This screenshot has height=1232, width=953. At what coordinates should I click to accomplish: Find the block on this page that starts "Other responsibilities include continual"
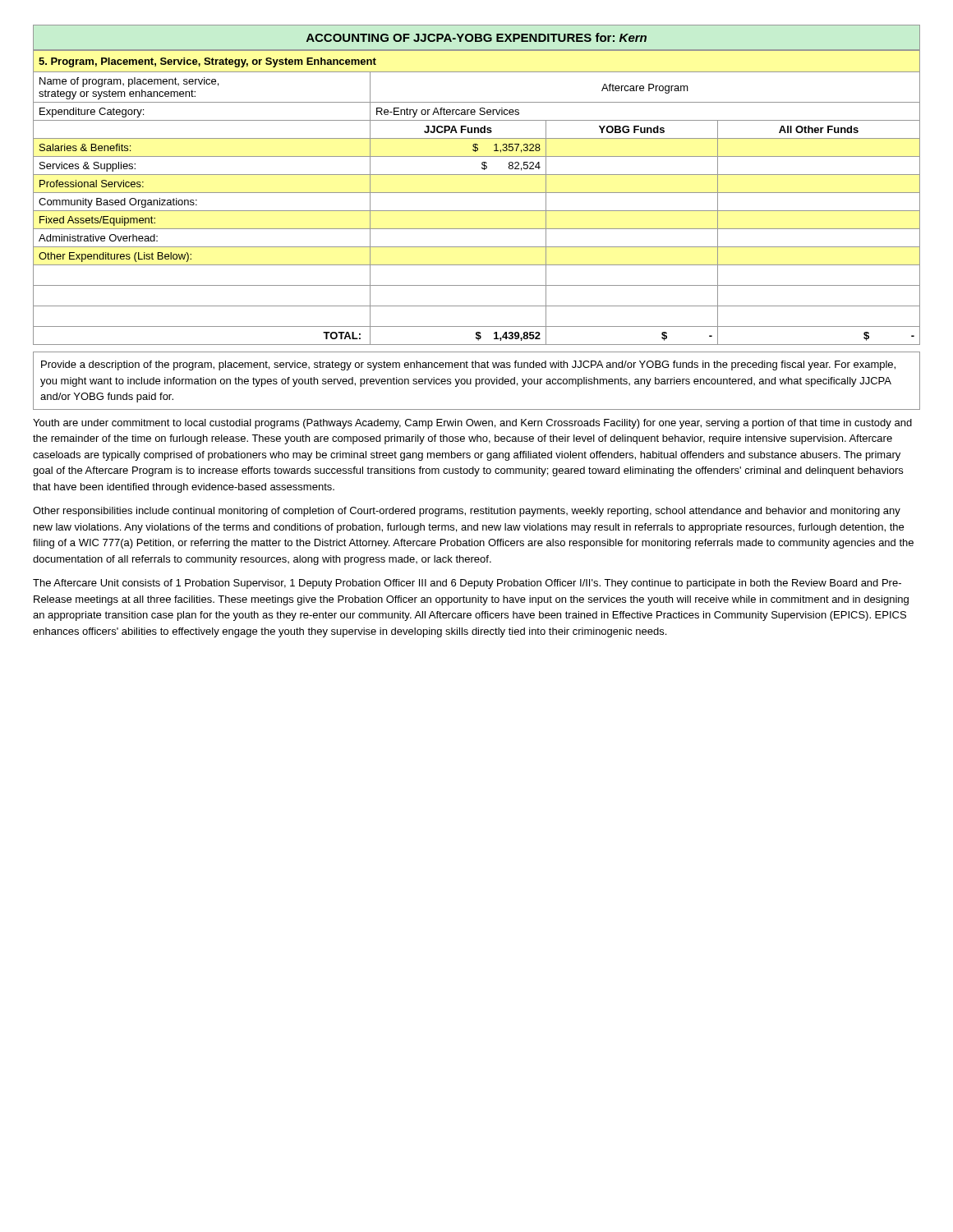pos(473,534)
